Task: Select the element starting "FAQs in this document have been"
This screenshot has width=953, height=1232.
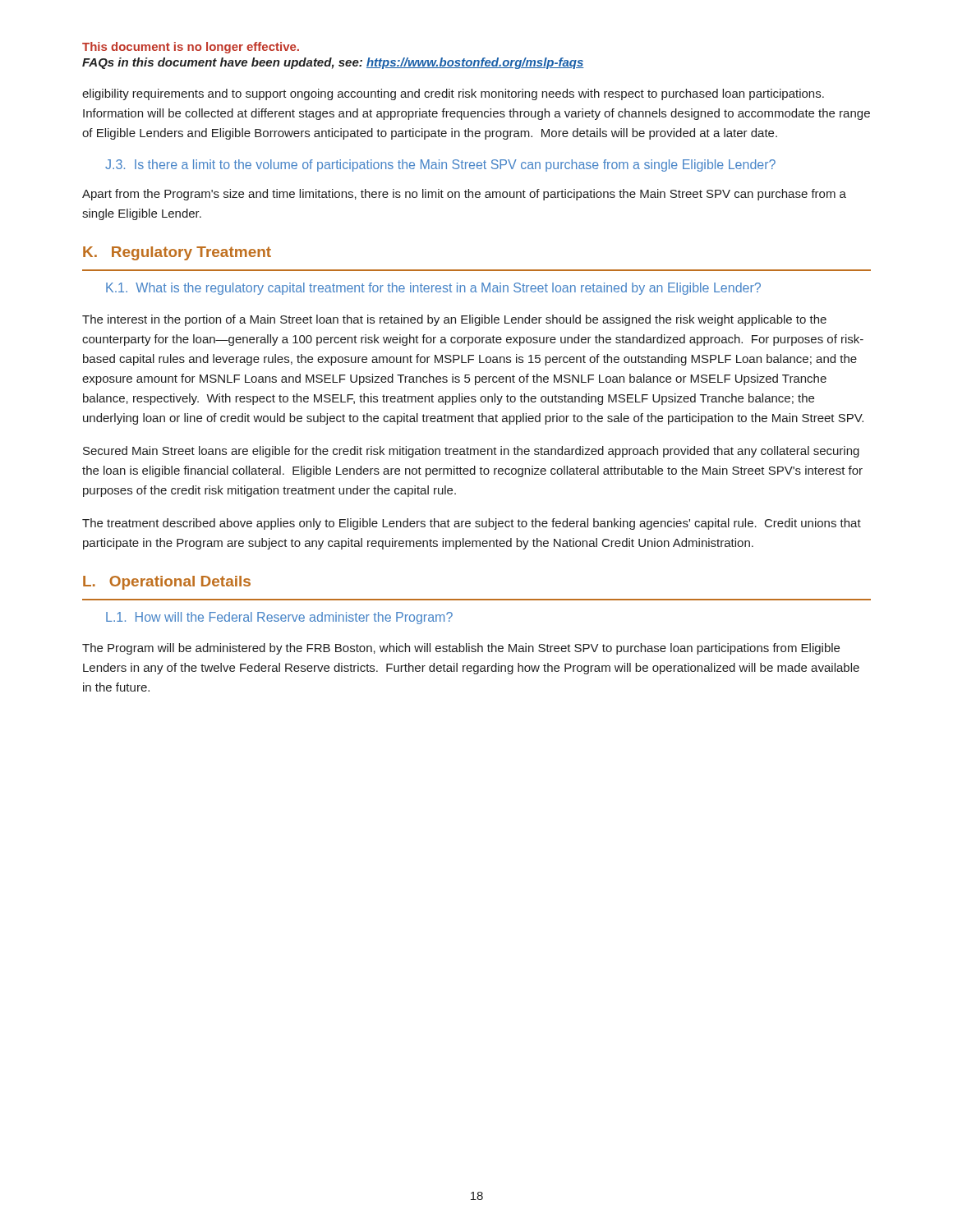Action: pyautogui.click(x=333, y=62)
